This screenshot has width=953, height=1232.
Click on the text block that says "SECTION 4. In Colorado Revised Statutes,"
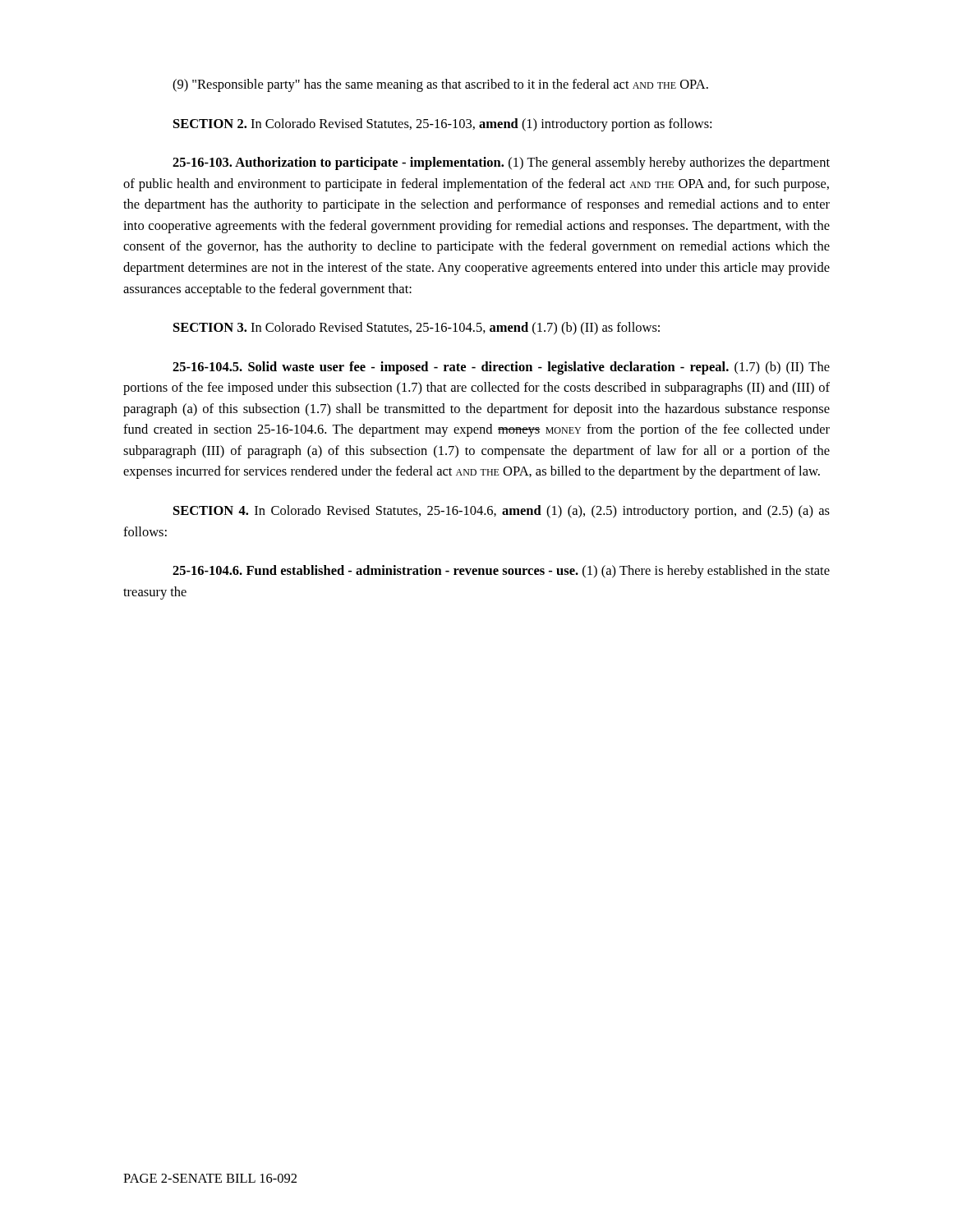coord(476,521)
